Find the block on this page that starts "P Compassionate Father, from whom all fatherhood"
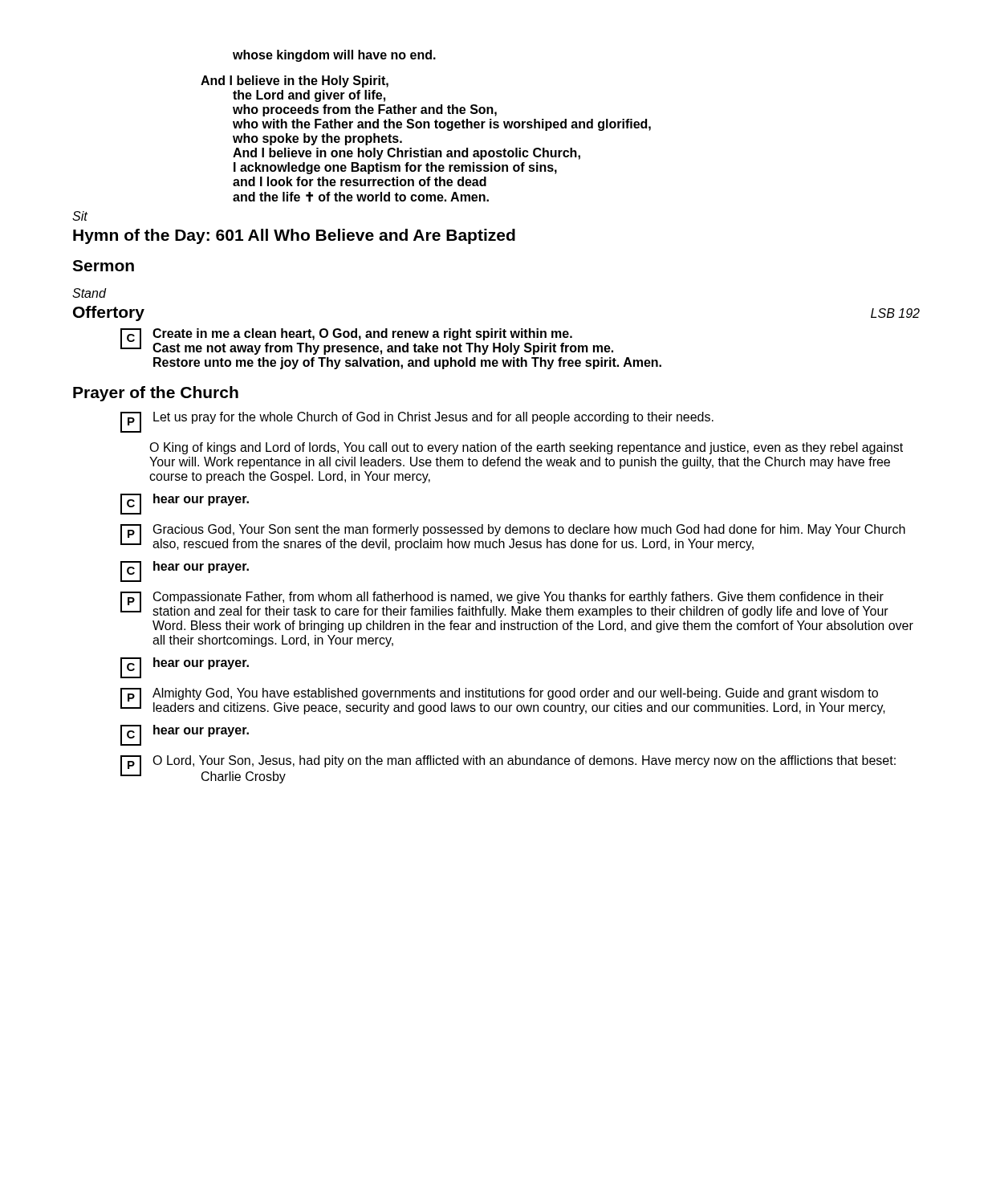Screen dimensions: 1204x992 coord(520,619)
